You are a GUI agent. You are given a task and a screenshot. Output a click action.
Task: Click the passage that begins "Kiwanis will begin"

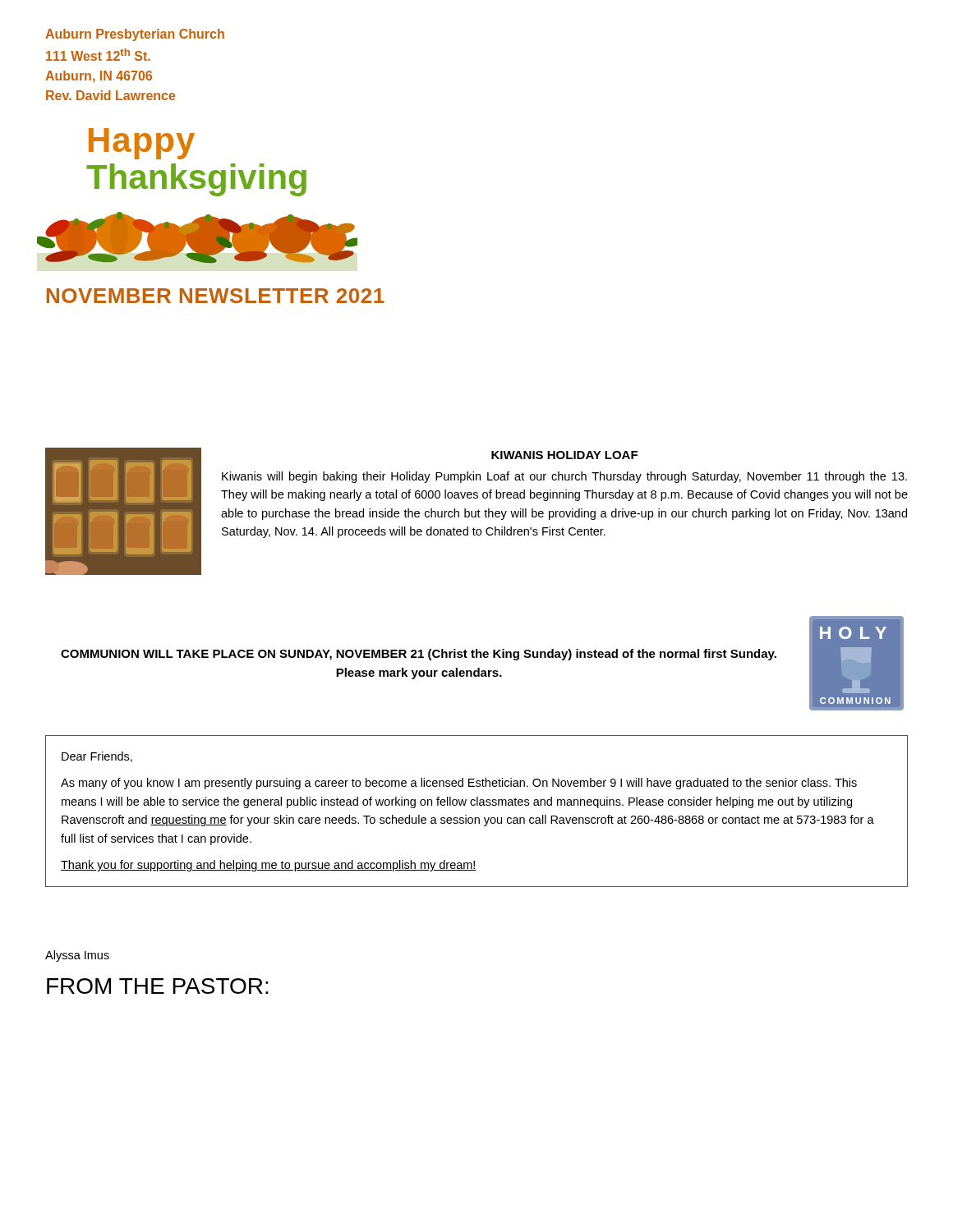(564, 504)
